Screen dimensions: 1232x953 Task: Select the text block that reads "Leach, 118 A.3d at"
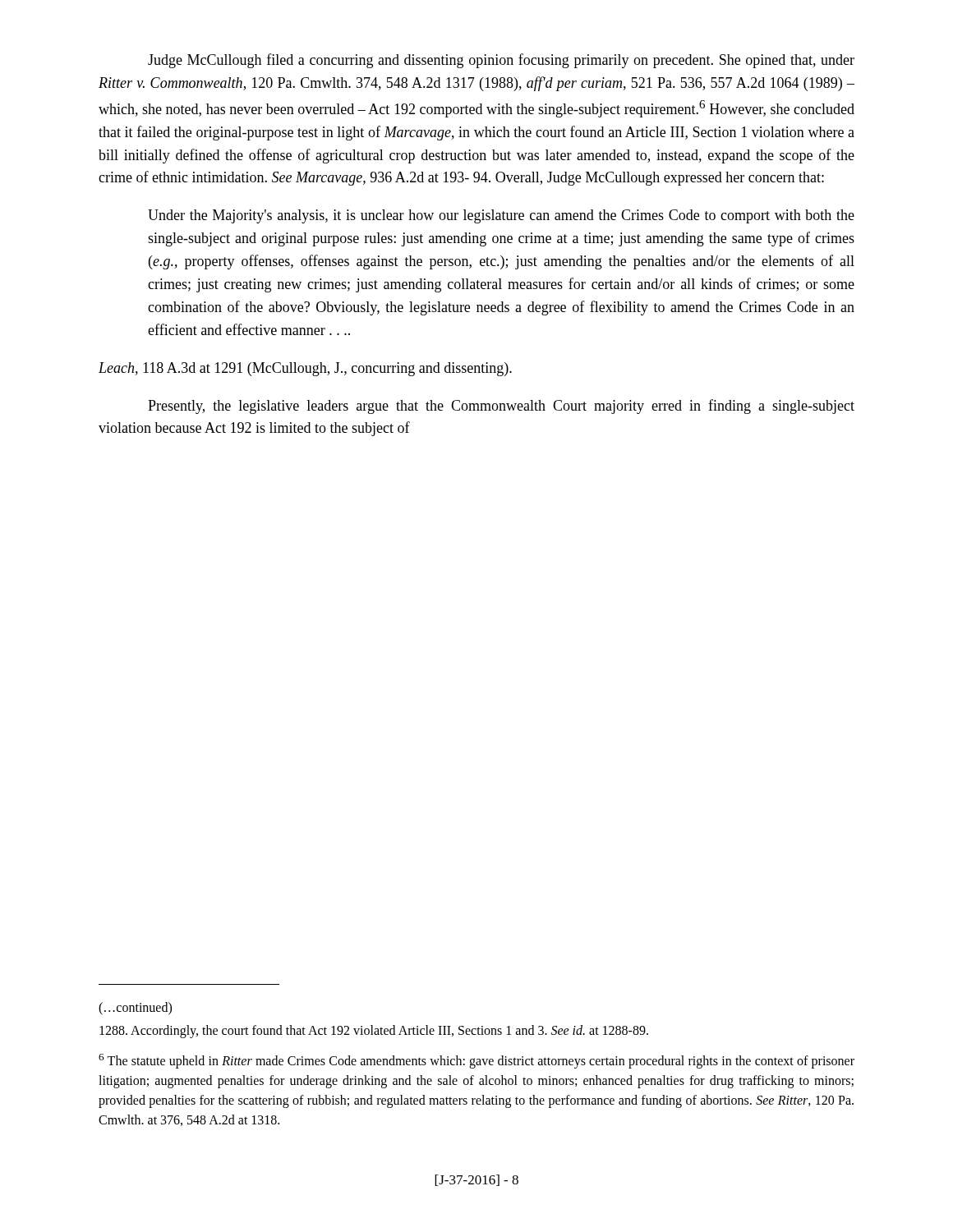tap(476, 368)
